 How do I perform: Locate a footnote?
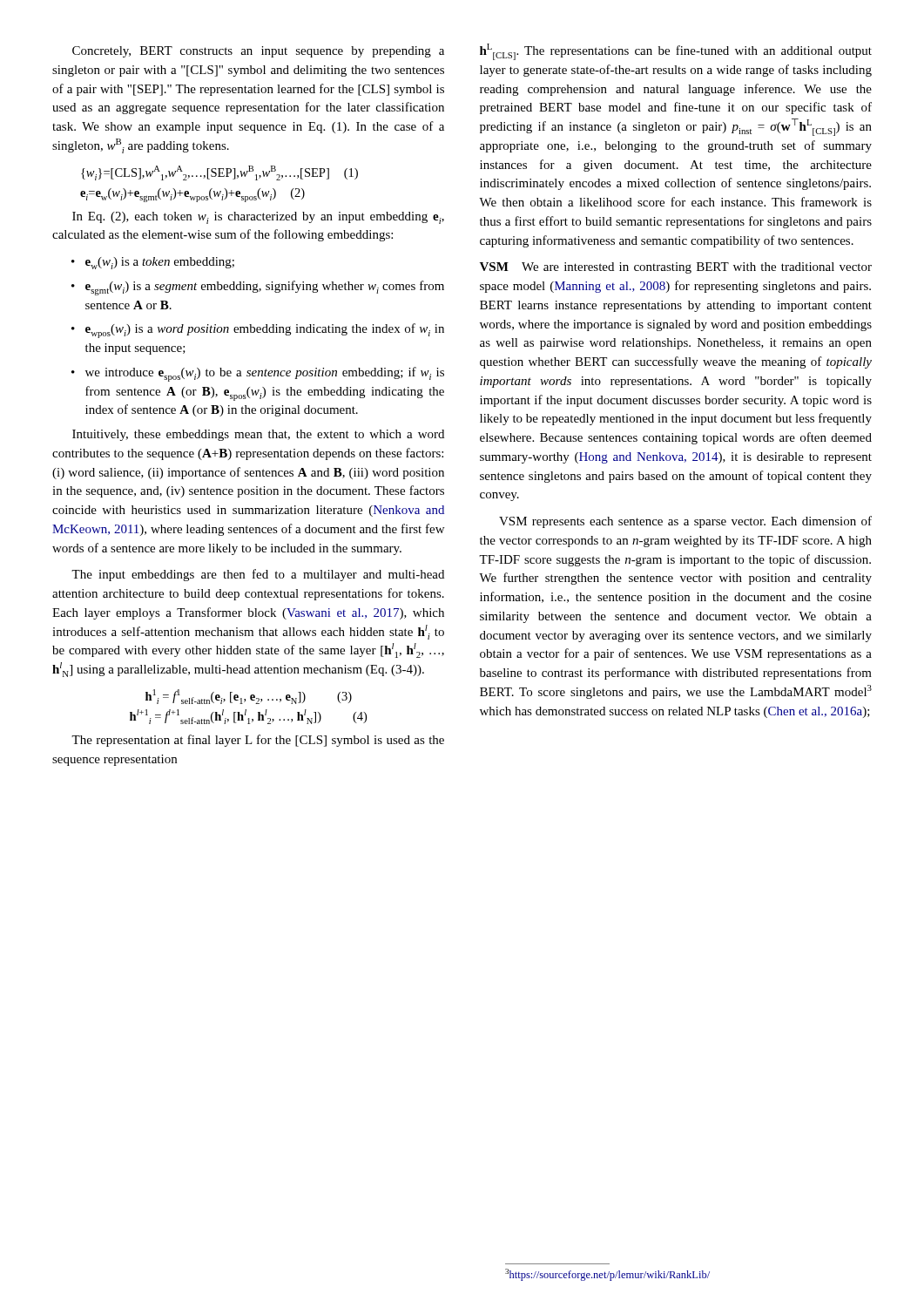(608, 1272)
